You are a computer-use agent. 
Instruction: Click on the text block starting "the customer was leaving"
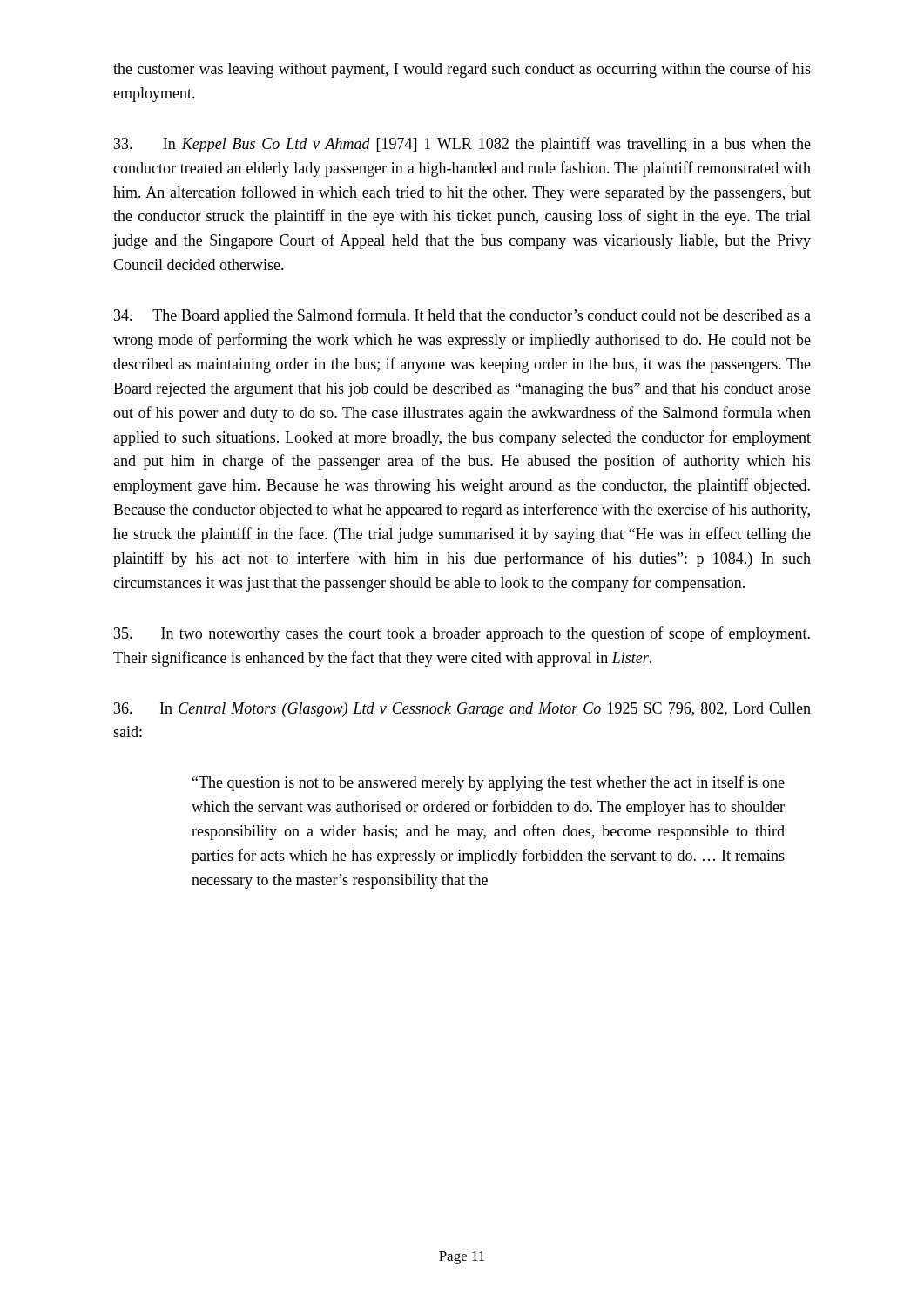coord(462,82)
